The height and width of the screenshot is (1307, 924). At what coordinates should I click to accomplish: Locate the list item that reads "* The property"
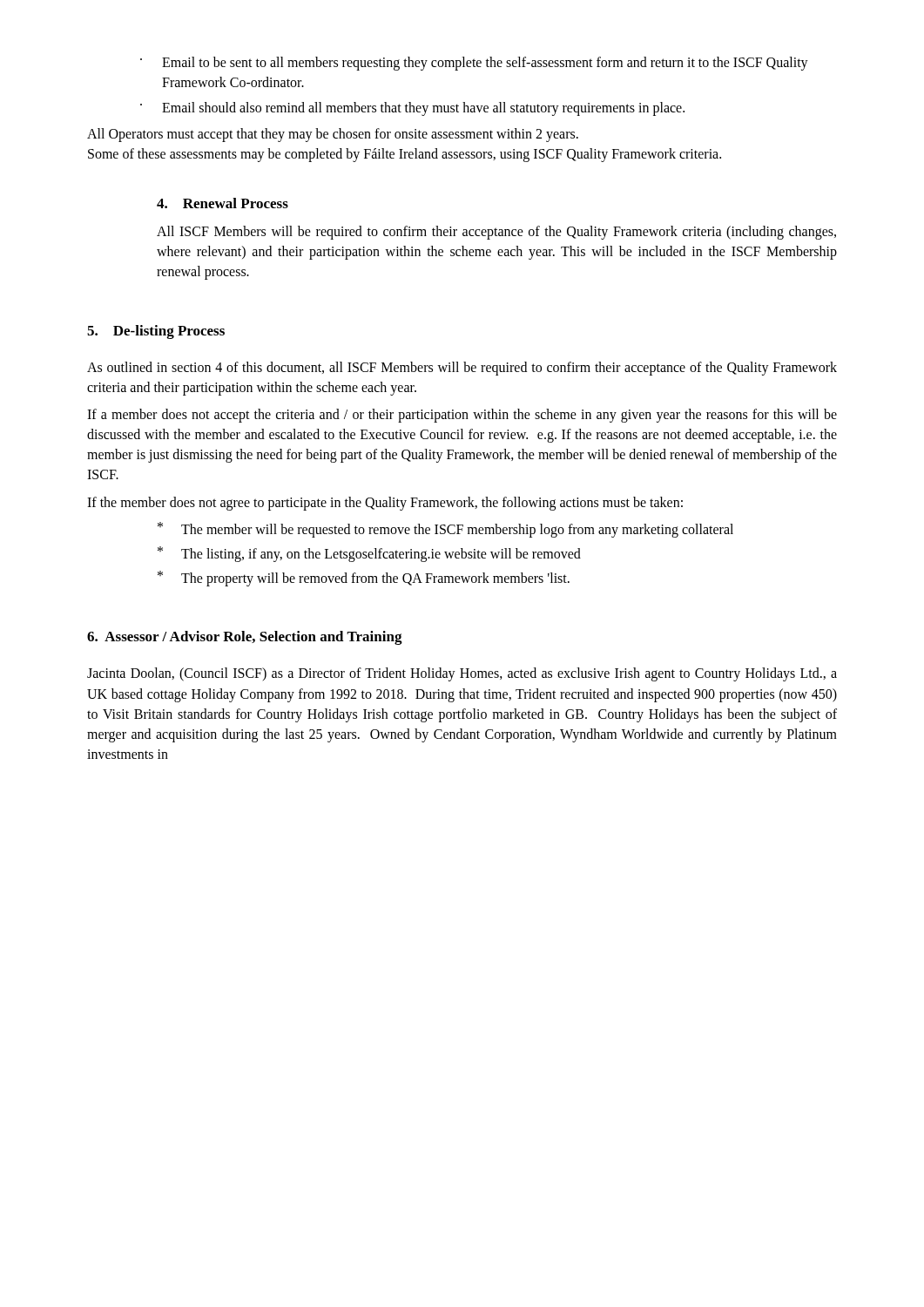[x=364, y=578]
